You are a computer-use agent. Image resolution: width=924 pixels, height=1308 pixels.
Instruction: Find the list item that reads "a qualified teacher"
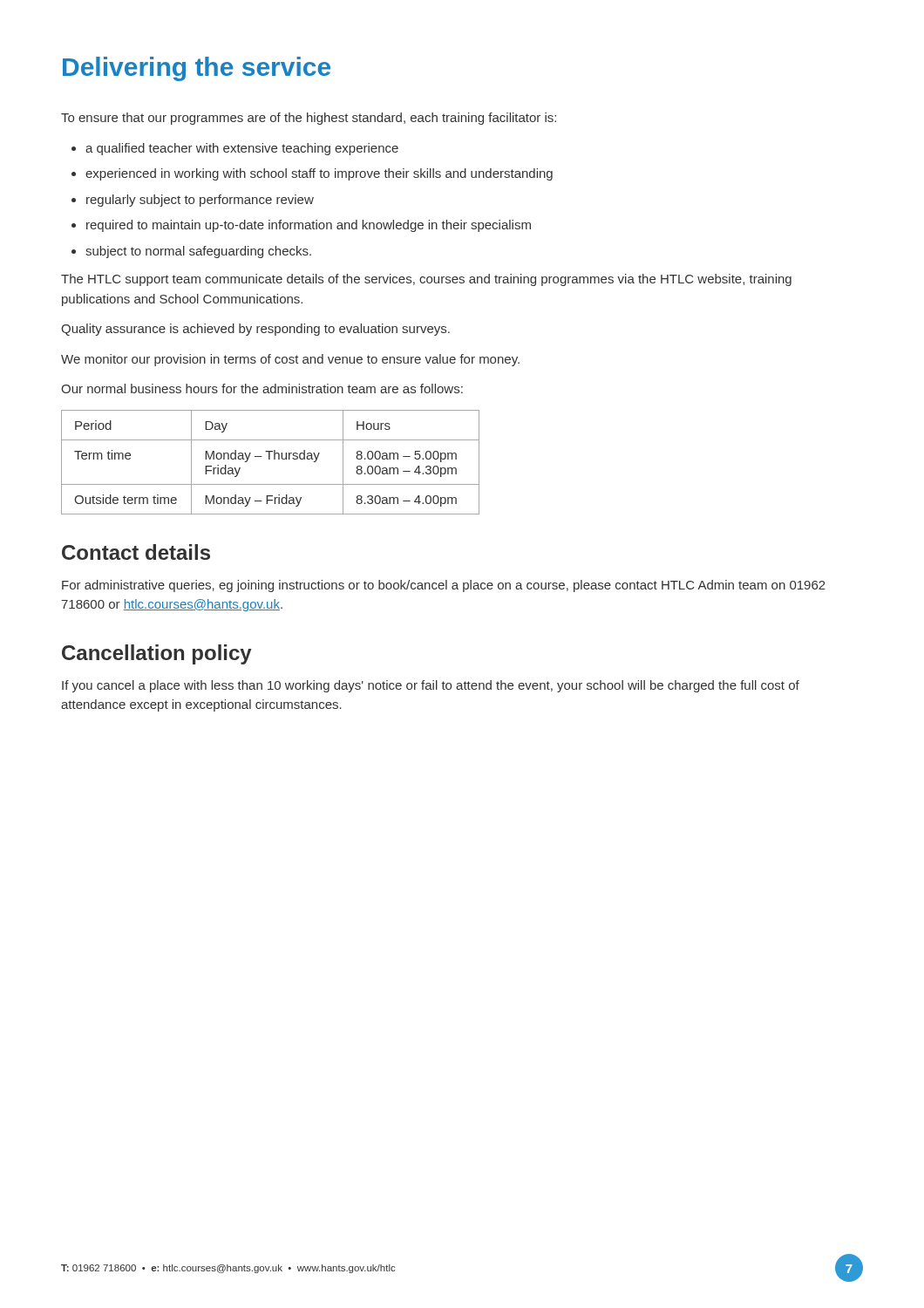(242, 149)
